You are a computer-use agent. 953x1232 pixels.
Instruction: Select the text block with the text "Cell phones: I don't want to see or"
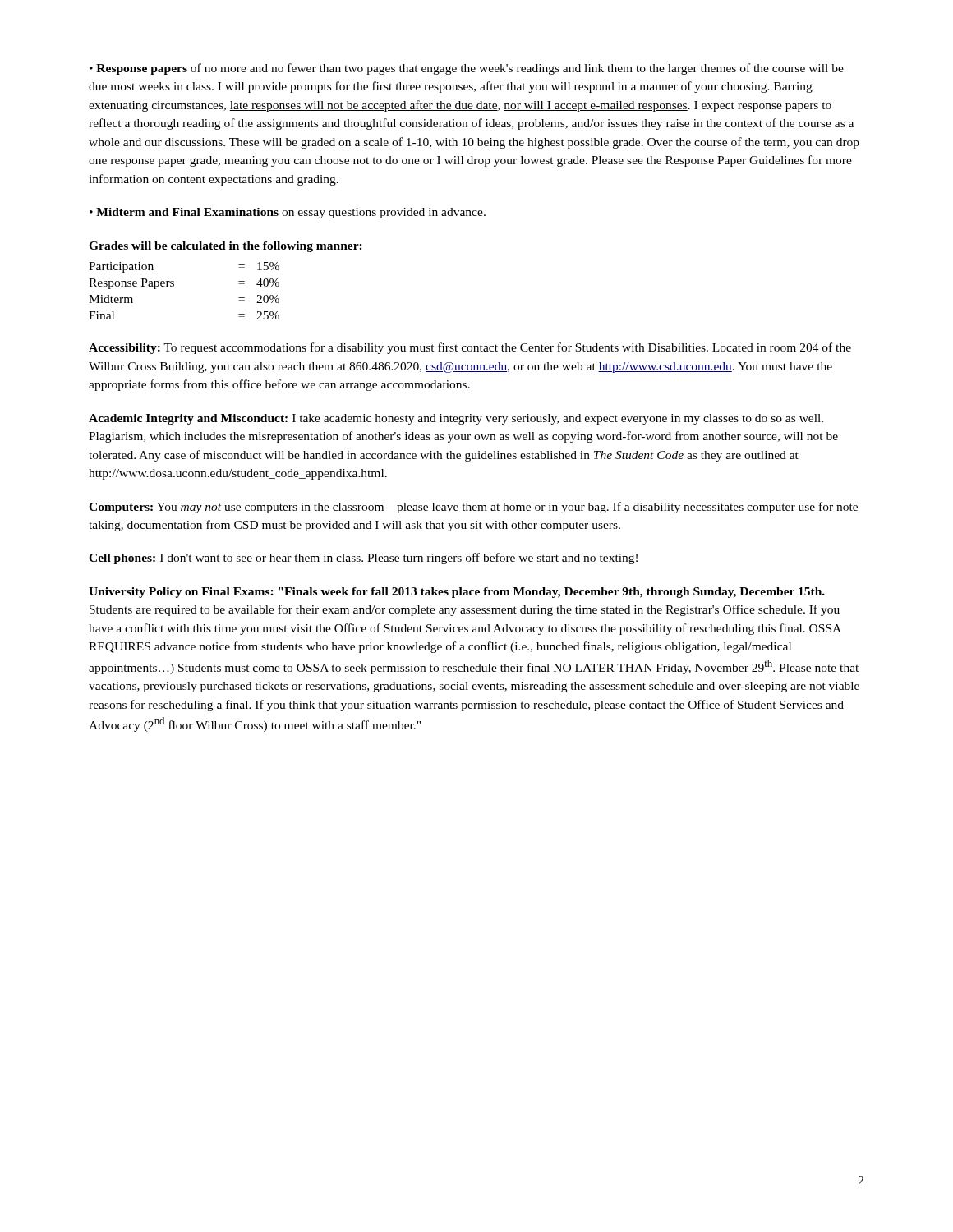(x=364, y=558)
